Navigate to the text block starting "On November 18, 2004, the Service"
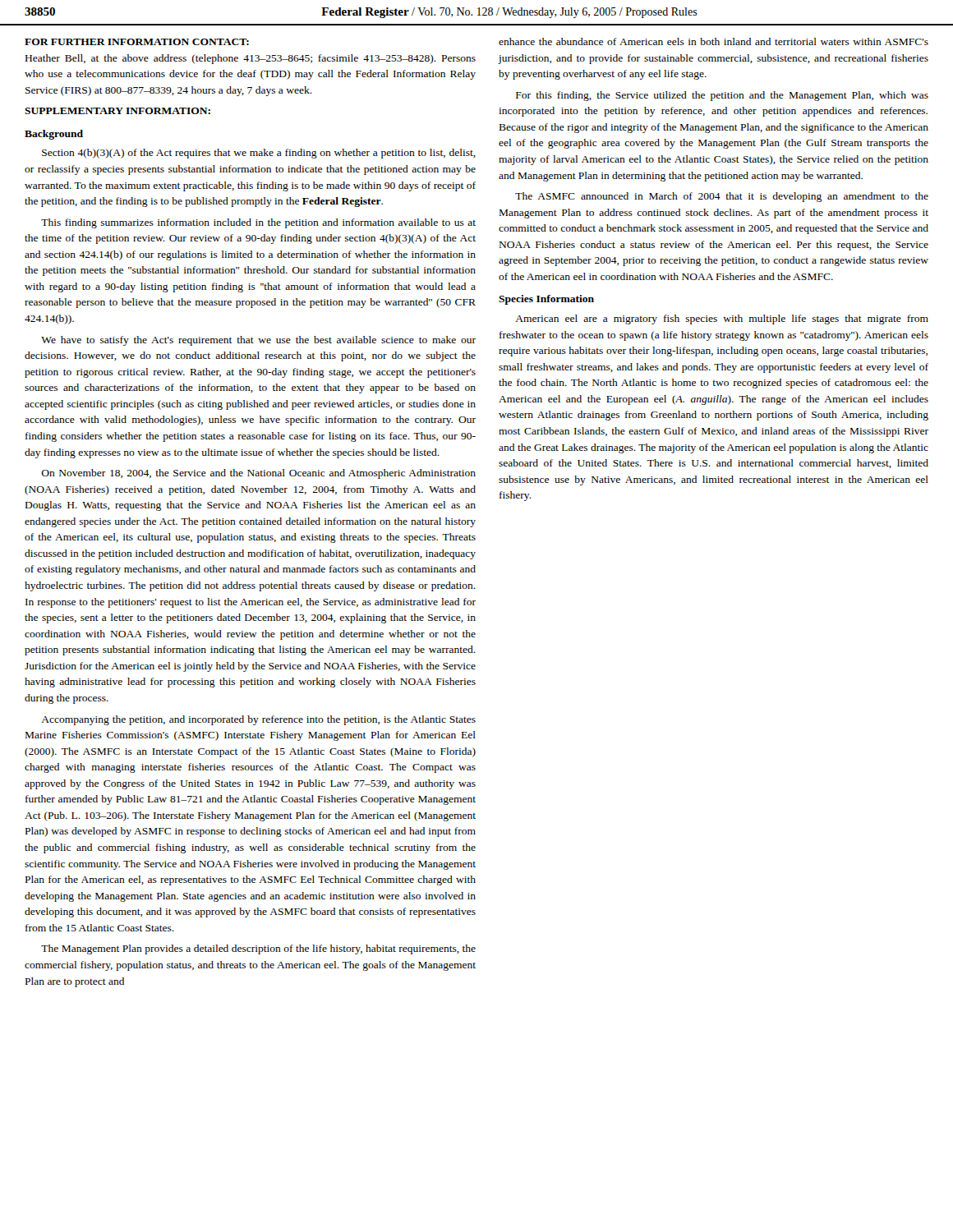This screenshot has width=953, height=1232. (250, 585)
